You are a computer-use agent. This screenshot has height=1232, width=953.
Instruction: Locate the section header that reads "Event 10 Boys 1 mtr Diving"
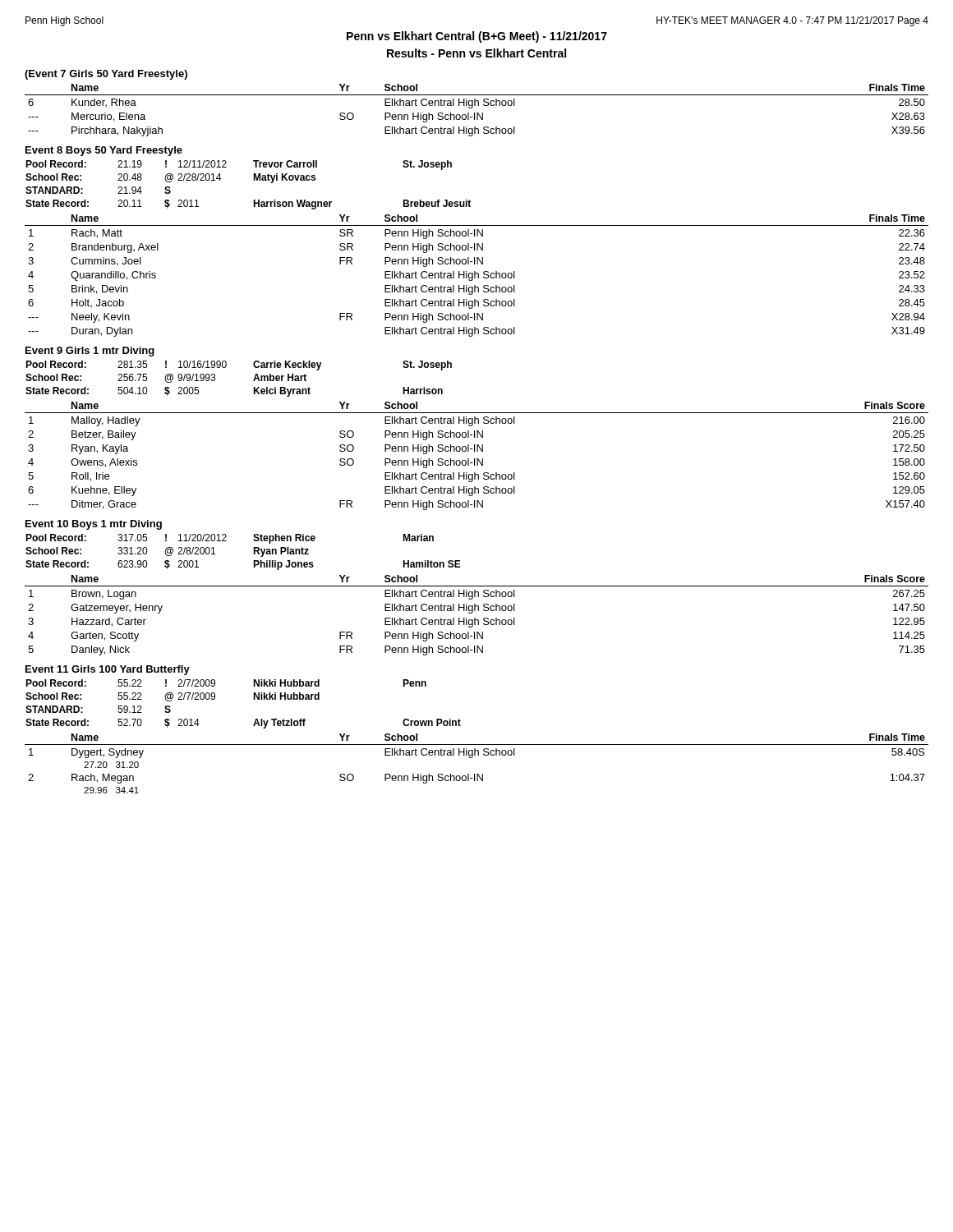tap(94, 524)
